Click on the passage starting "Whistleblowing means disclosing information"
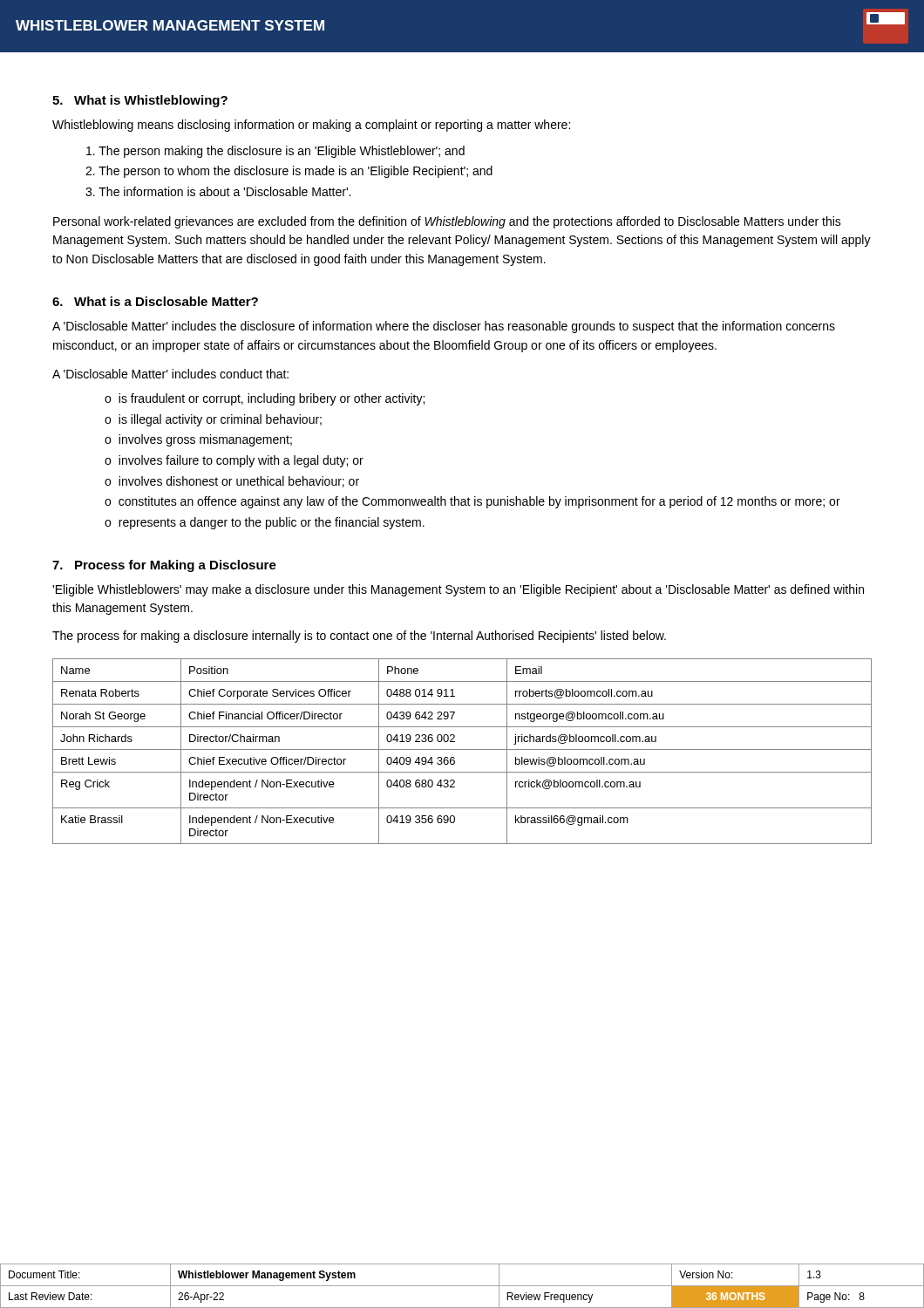Screen dimensions: 1308x924 click(x=312, y=125)
